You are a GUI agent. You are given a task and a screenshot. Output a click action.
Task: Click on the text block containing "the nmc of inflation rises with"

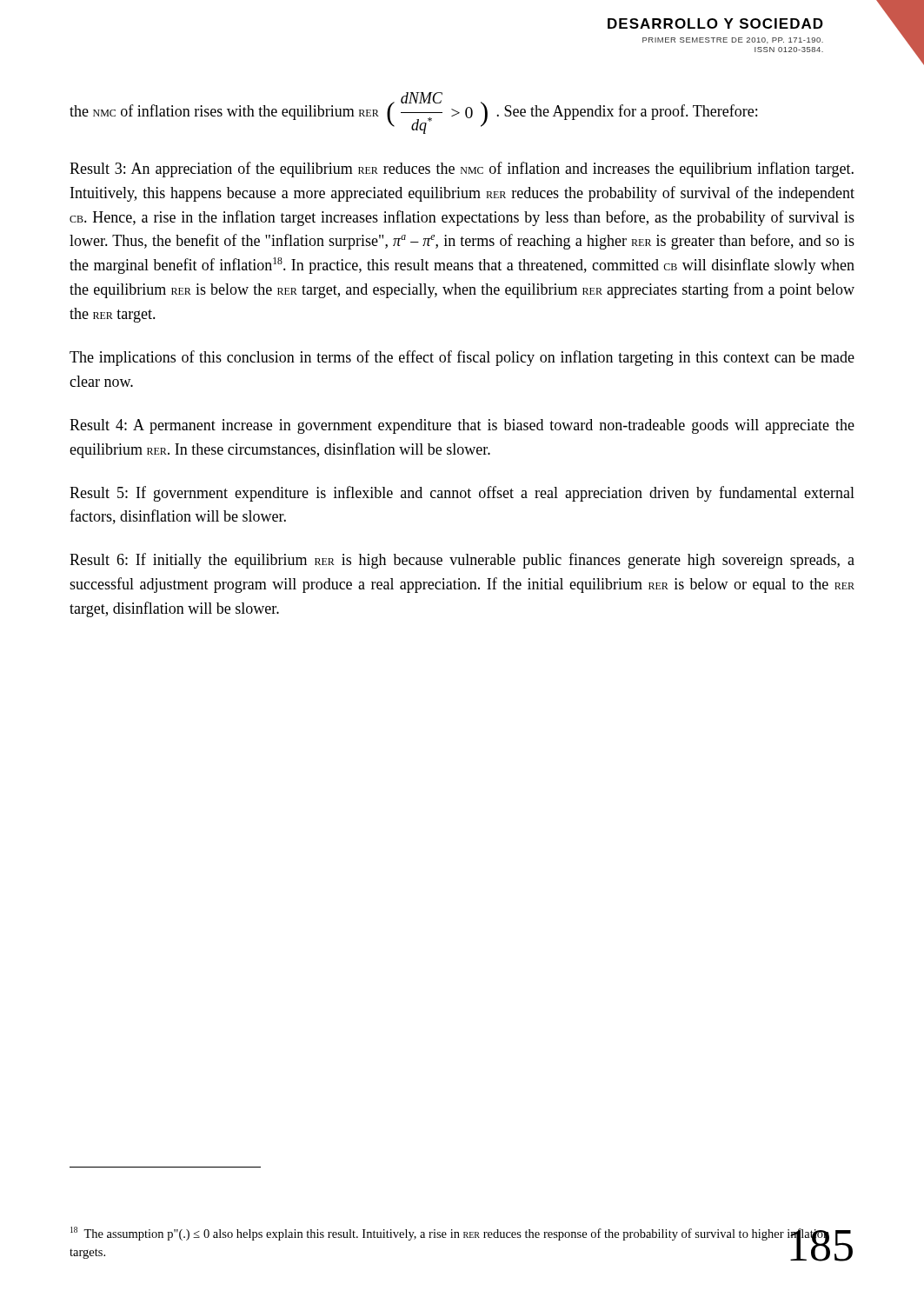[x=414, y=113]
